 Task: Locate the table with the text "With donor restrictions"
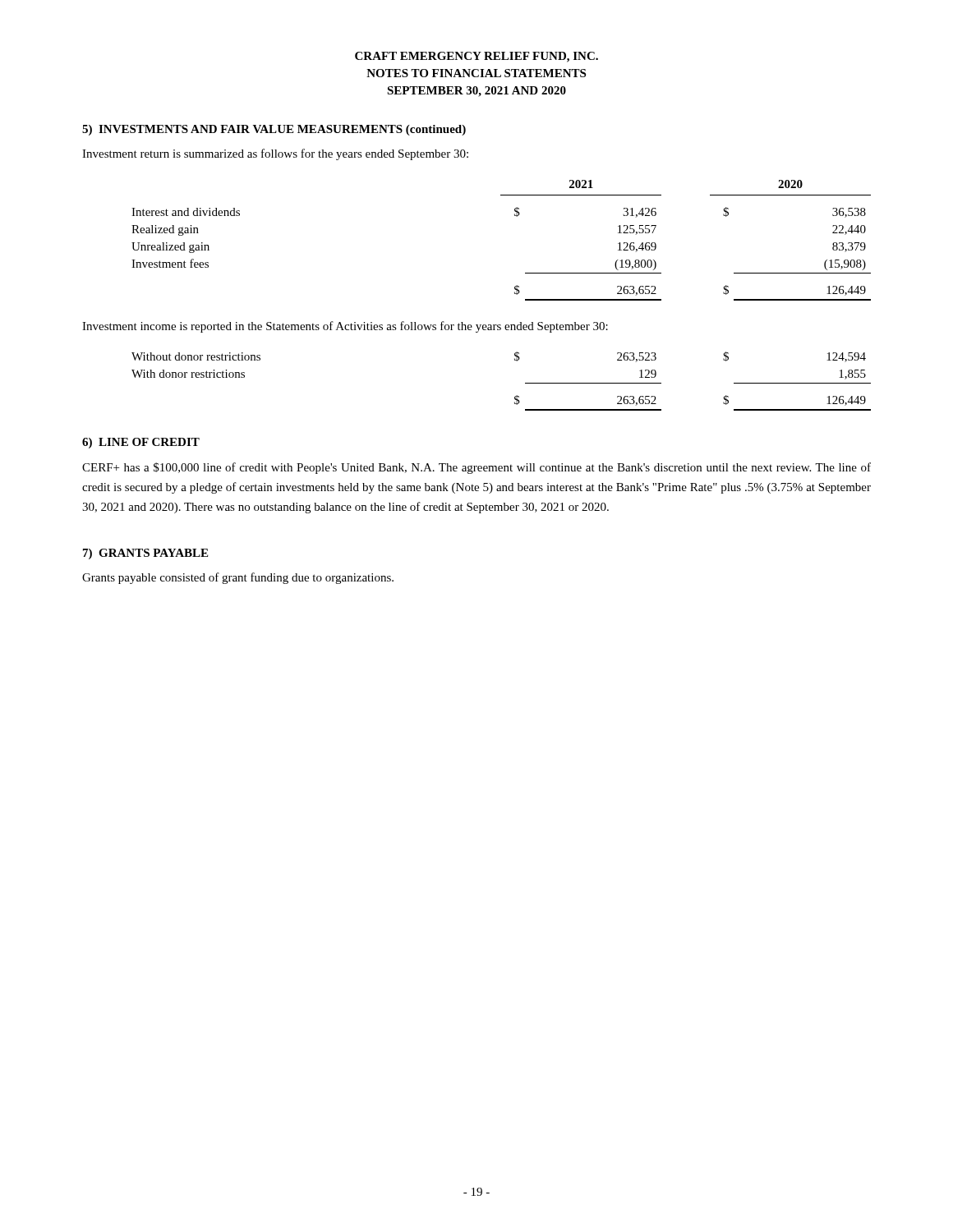coord(476,379)
